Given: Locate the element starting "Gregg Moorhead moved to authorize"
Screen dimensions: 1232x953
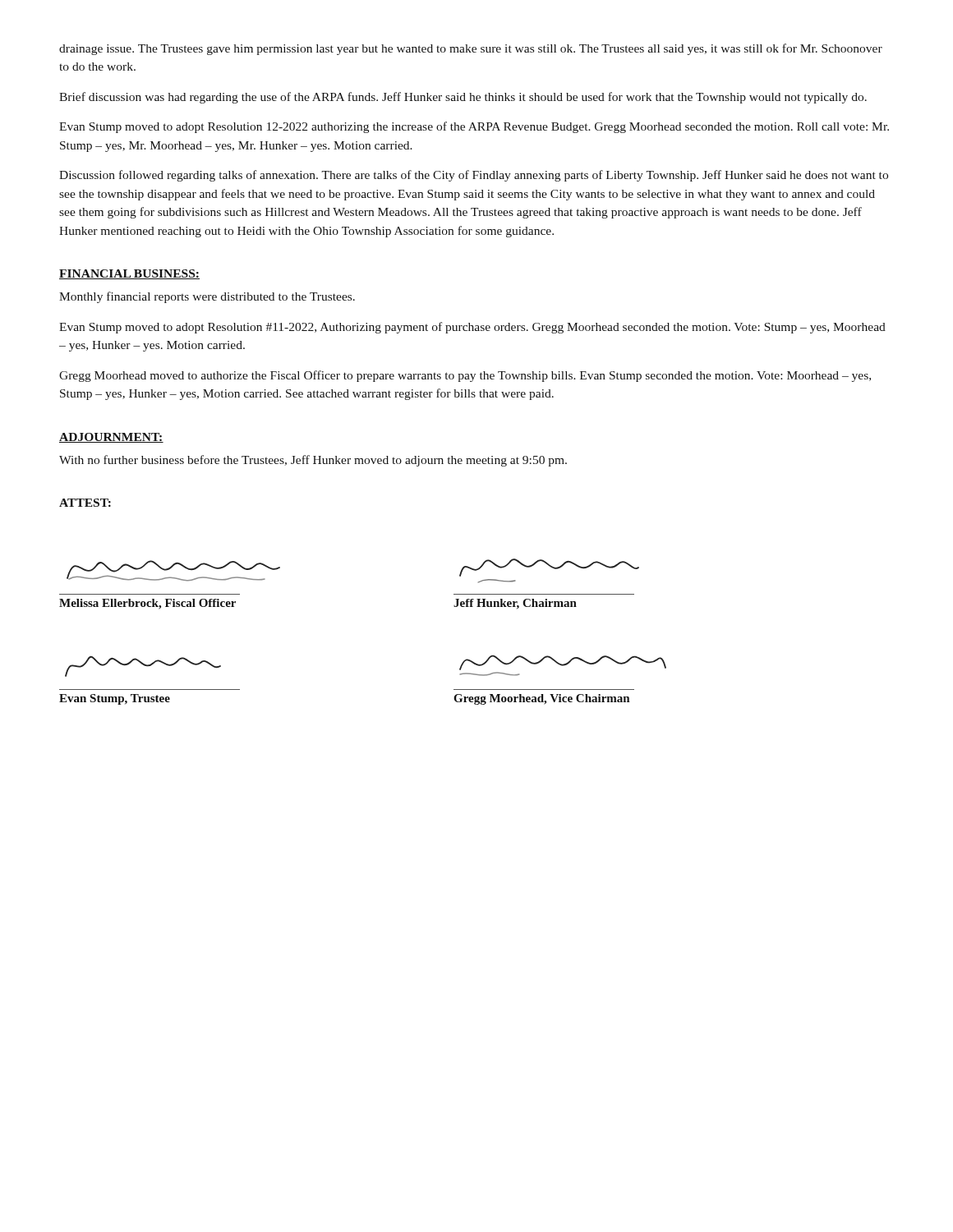Looking at the screenshot, I should point(465,384).
